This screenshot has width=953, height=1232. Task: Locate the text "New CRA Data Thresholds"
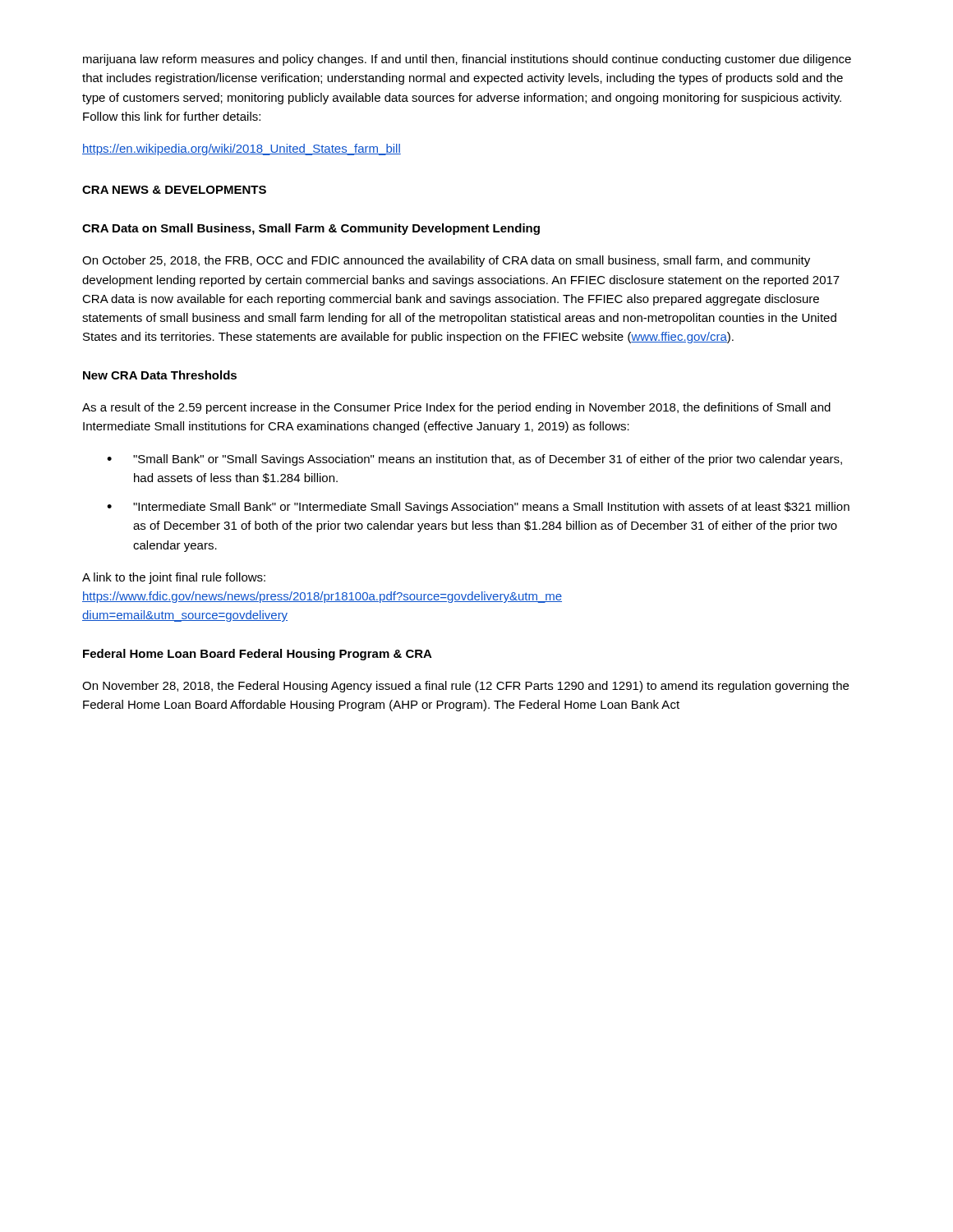[160, 375]
